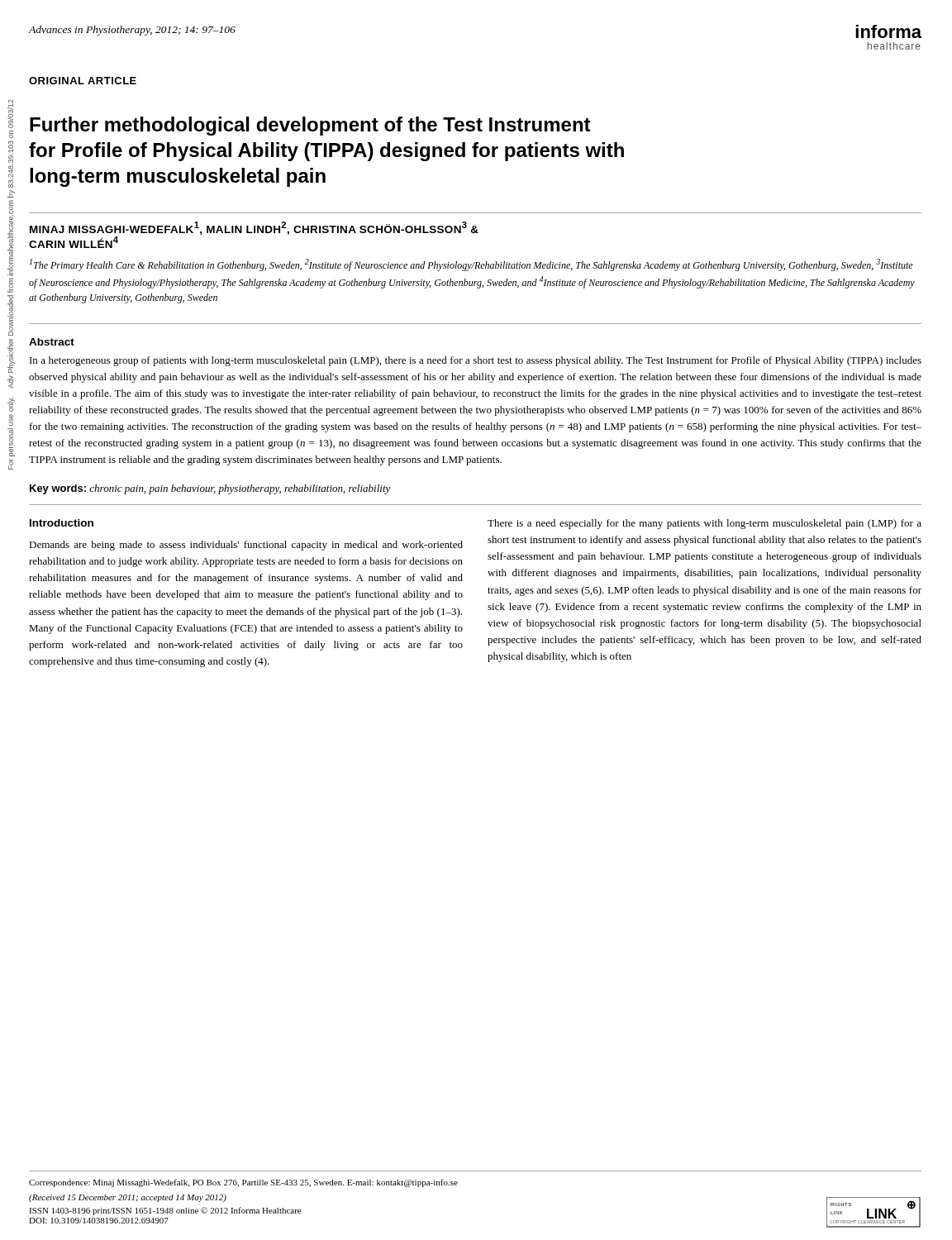Image resolution: width=952 pixels, height=1240 pixels.
Task: Point to the block beginning "Correspondence: Minaj Missaghi-Wedefalk, PO Box"
Action: point(243,1182)
